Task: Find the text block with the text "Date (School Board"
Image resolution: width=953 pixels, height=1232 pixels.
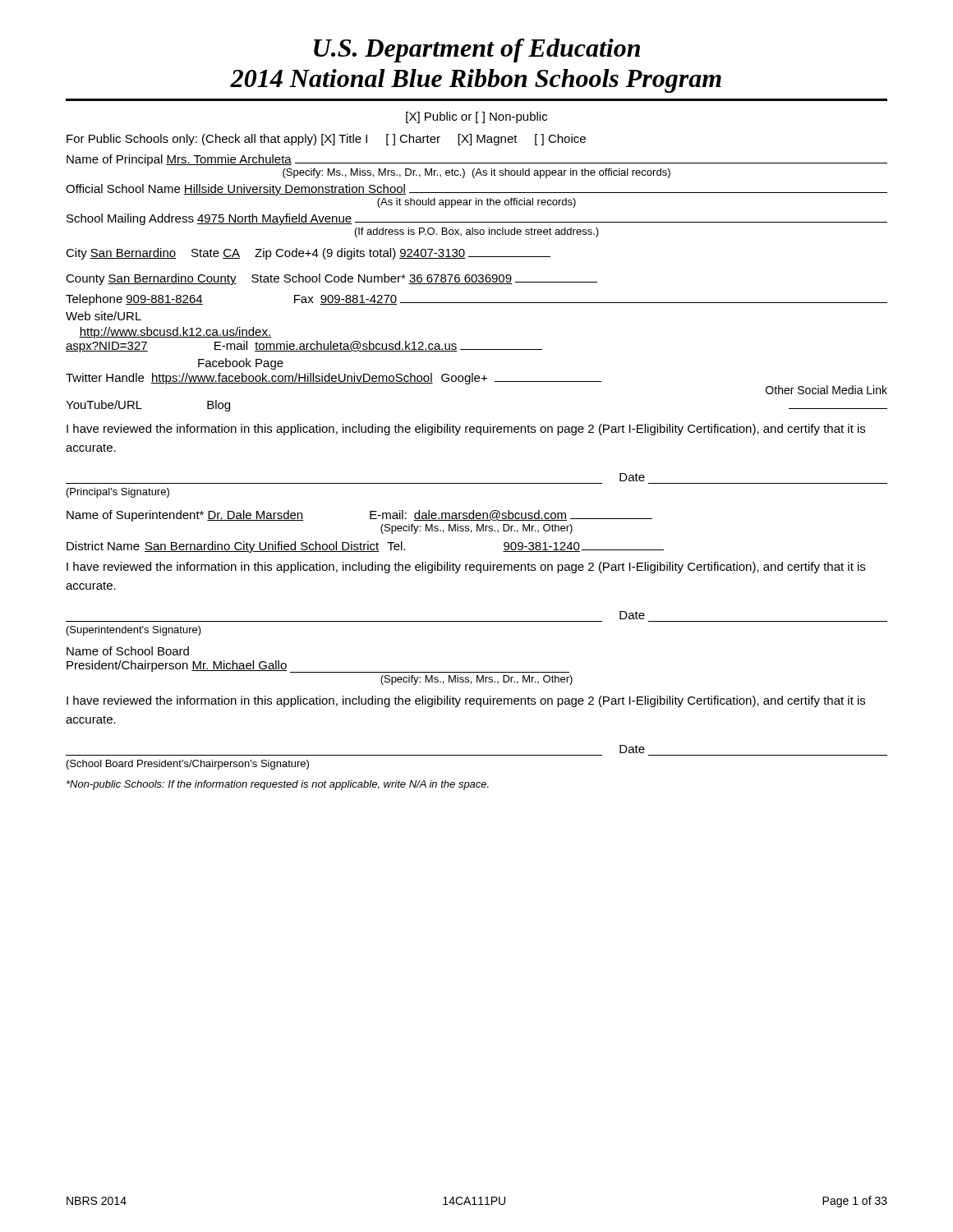Action: click(476, 756)
